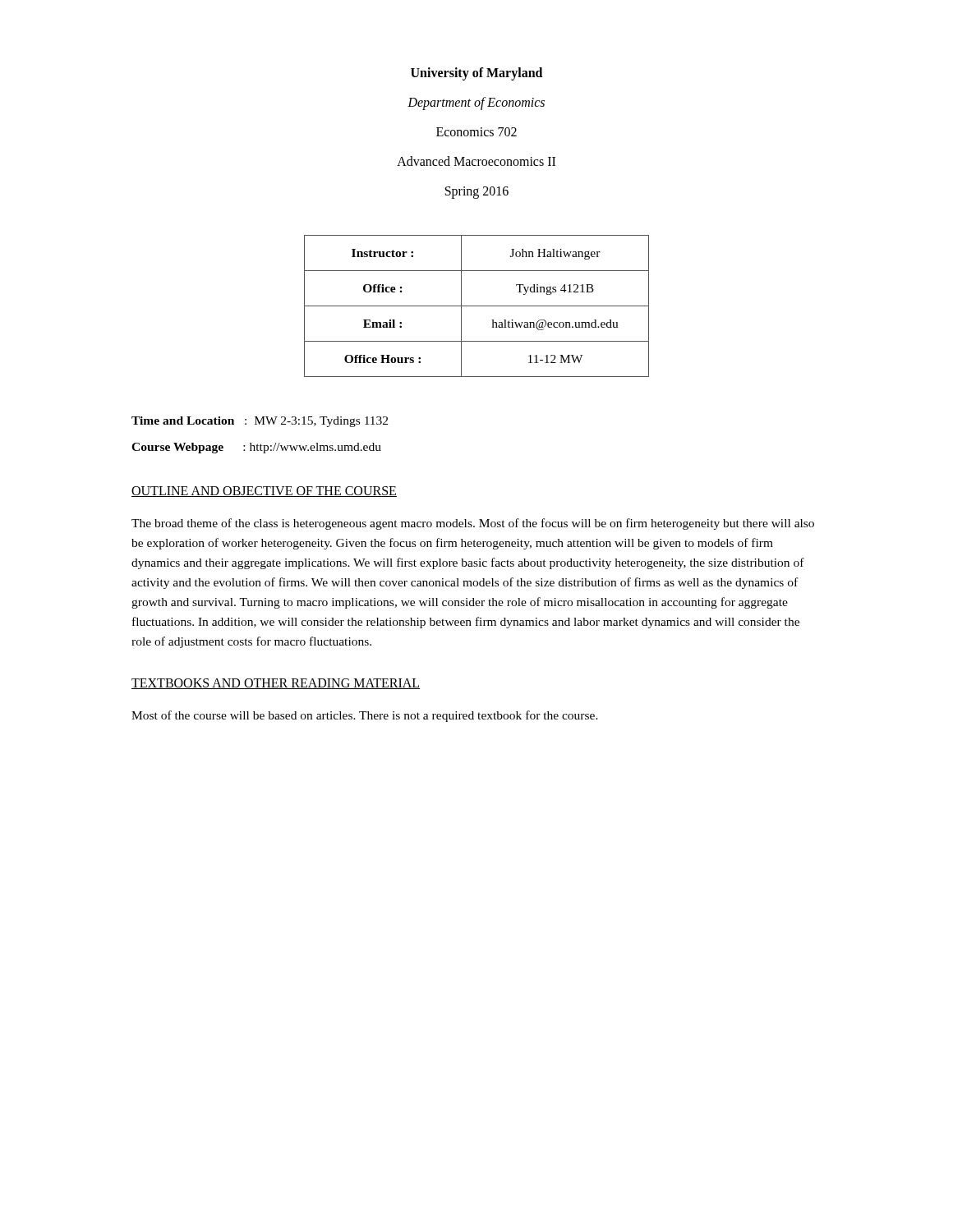Click on the text block starting "Course Webpage : http://www.elms.umd.edu"
This screenshot has height=1232, width=953.
click(x=256, y=446)
